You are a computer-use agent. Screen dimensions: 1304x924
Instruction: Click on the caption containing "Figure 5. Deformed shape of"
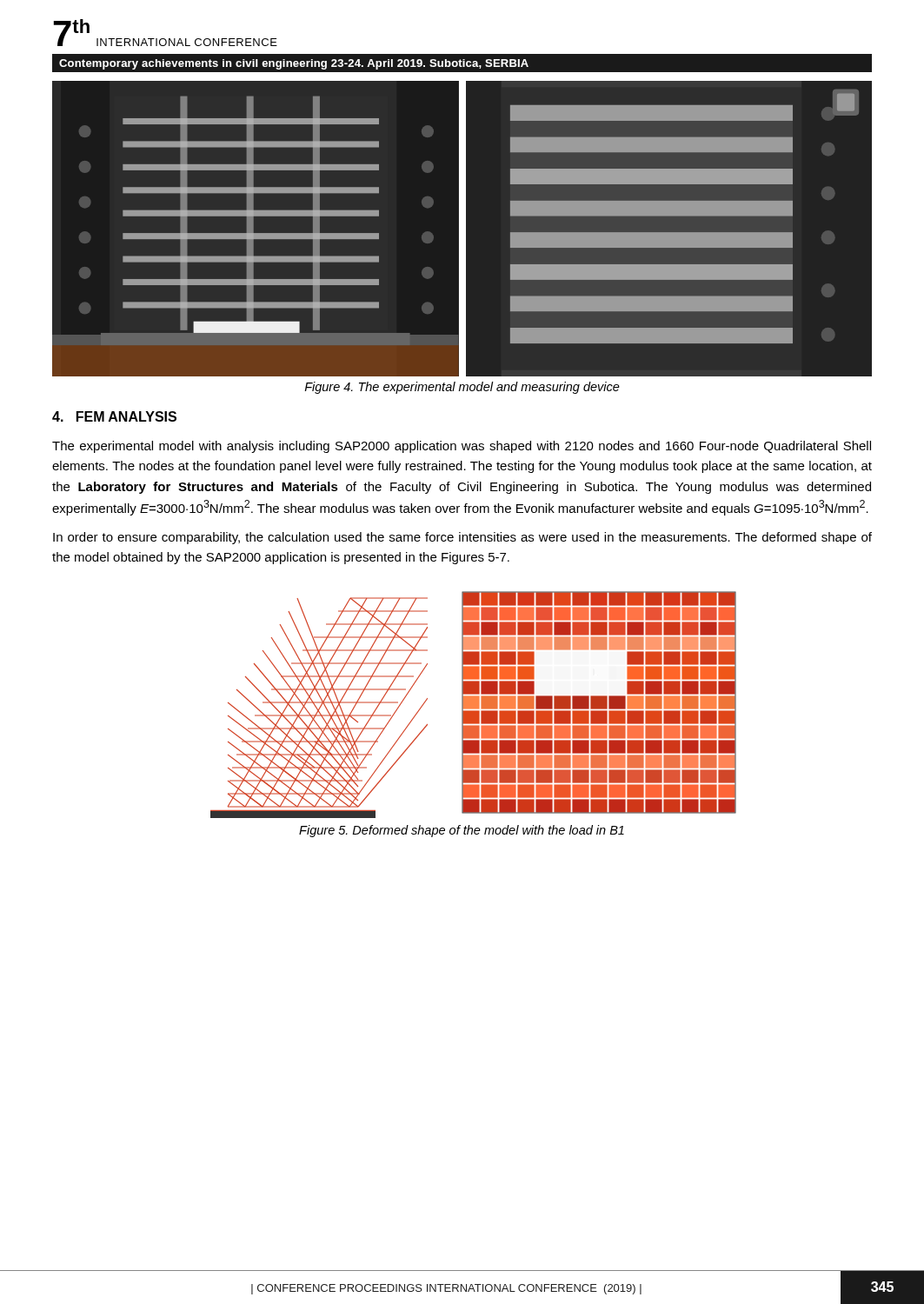[x=462, y=830]
